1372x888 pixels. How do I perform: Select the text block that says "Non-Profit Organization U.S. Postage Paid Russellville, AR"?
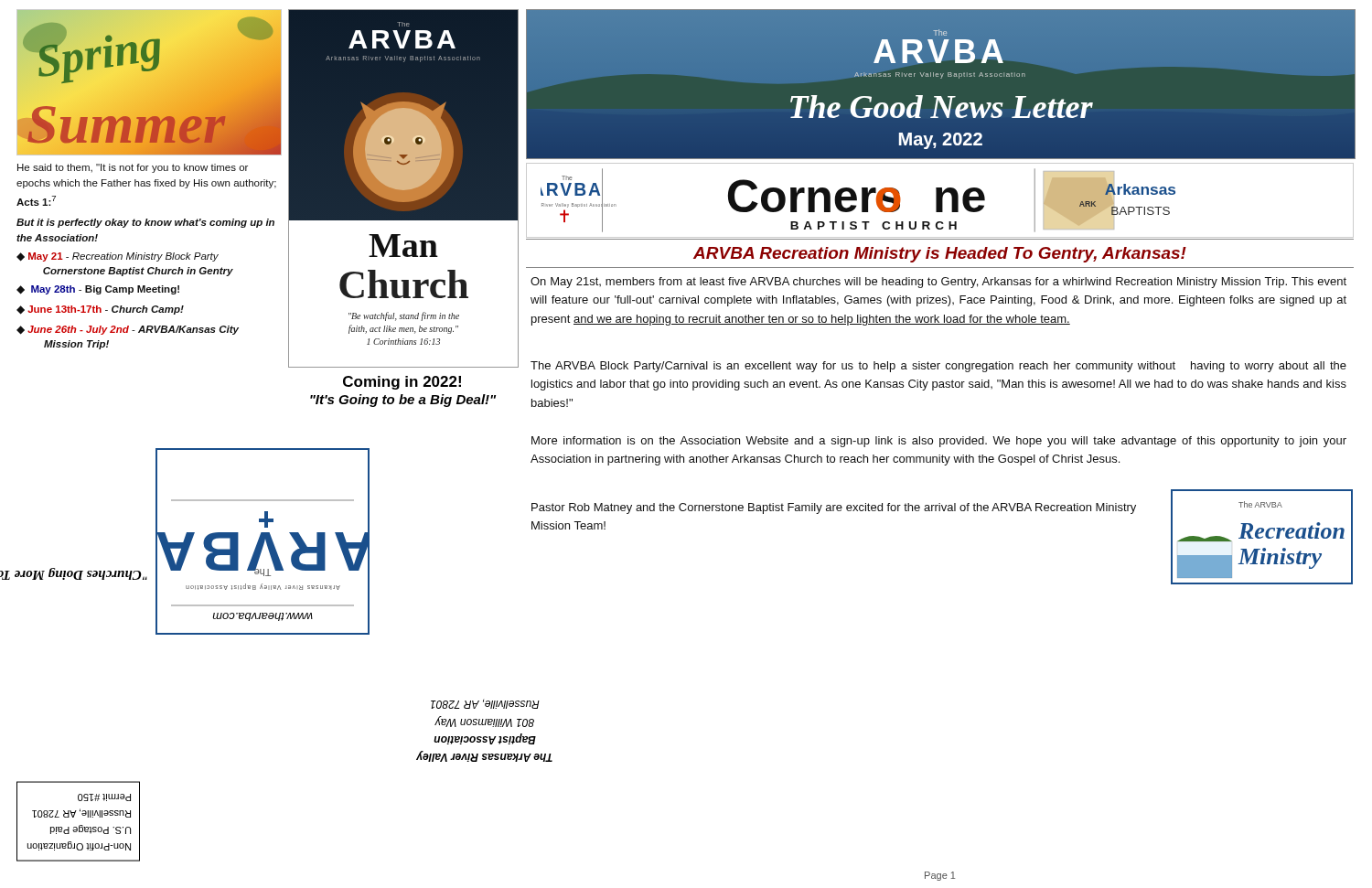click(x=79, y=822)
